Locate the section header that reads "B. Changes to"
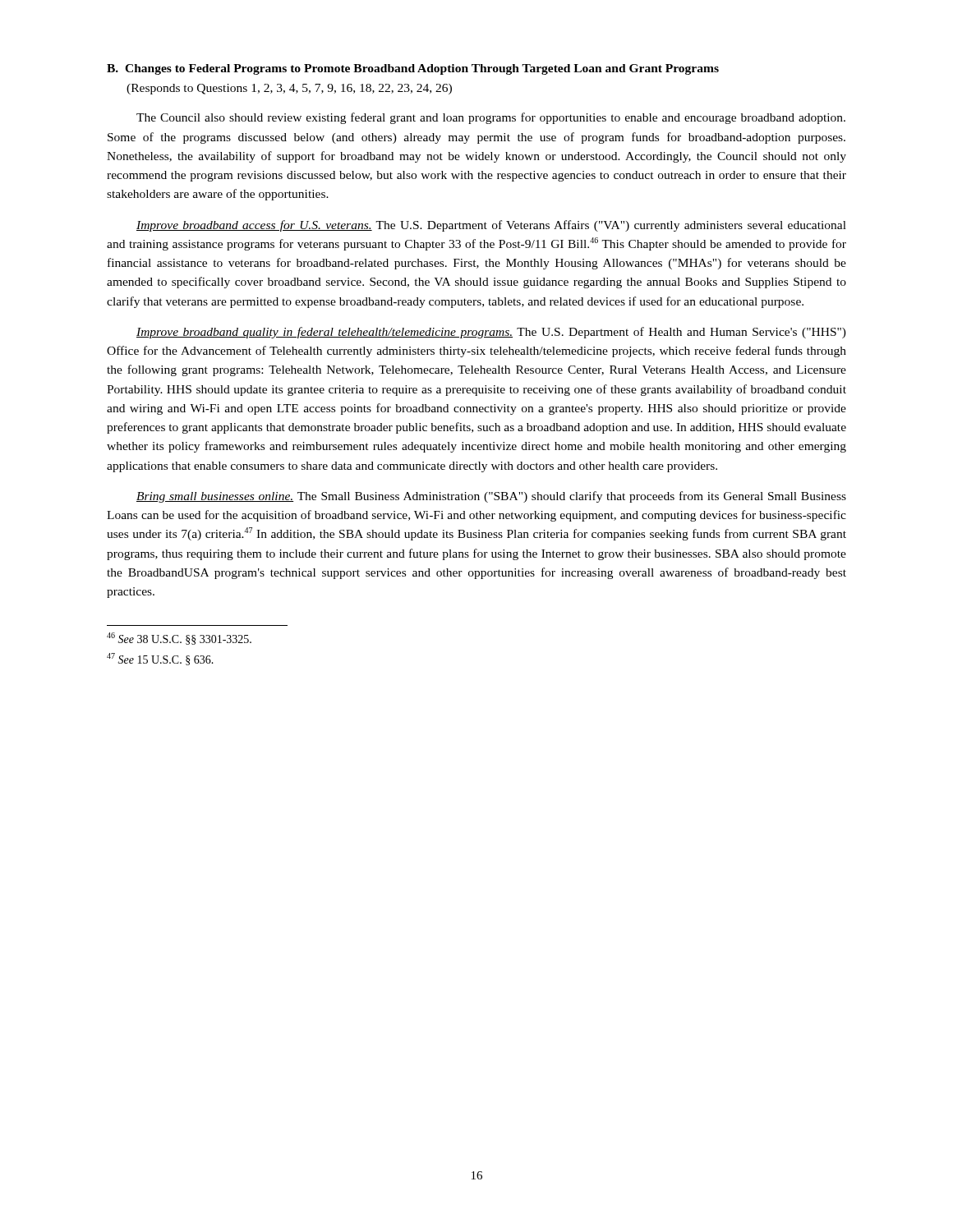The image size is (953, 1232). point(413,68)
